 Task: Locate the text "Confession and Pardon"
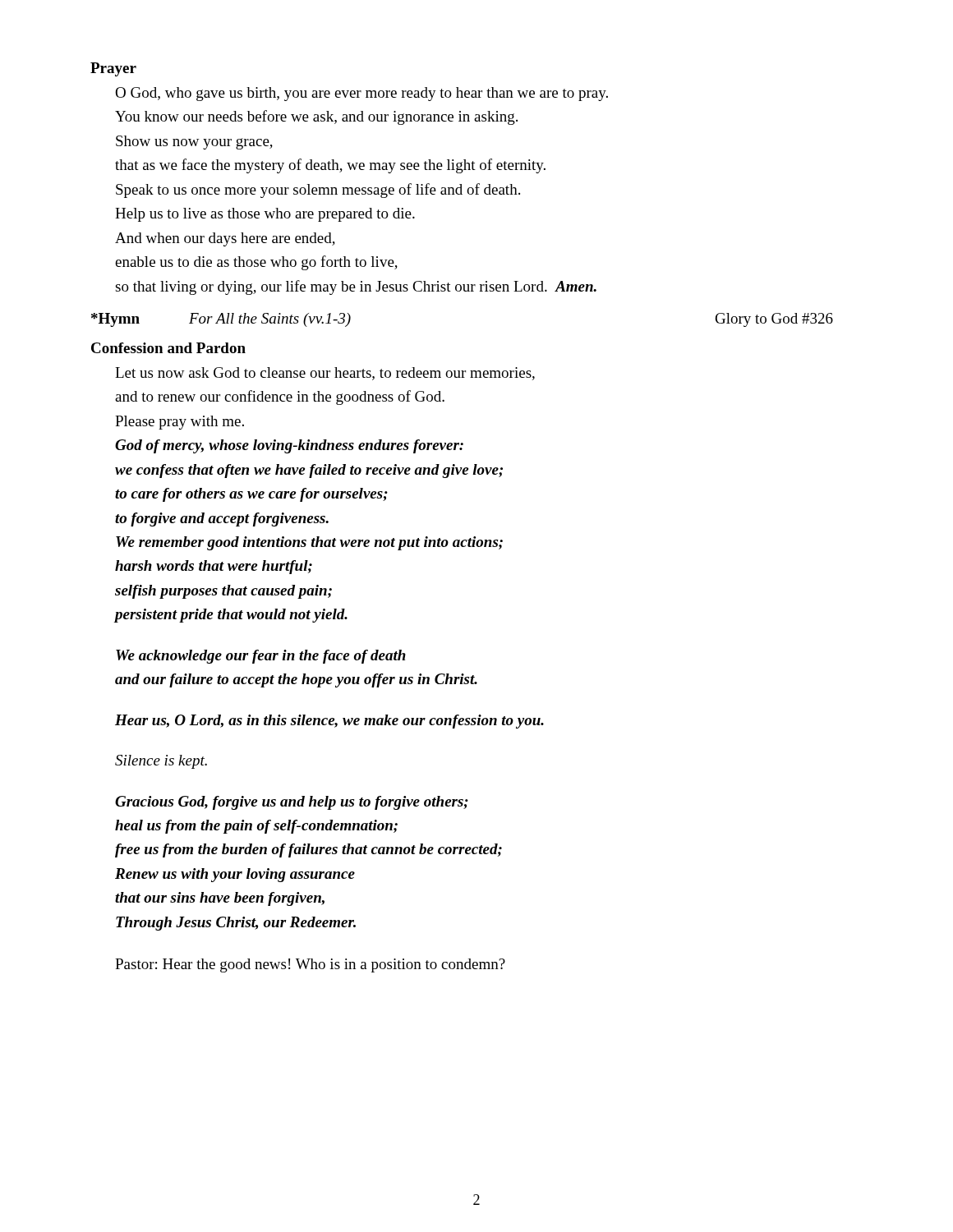coord(168,348)
